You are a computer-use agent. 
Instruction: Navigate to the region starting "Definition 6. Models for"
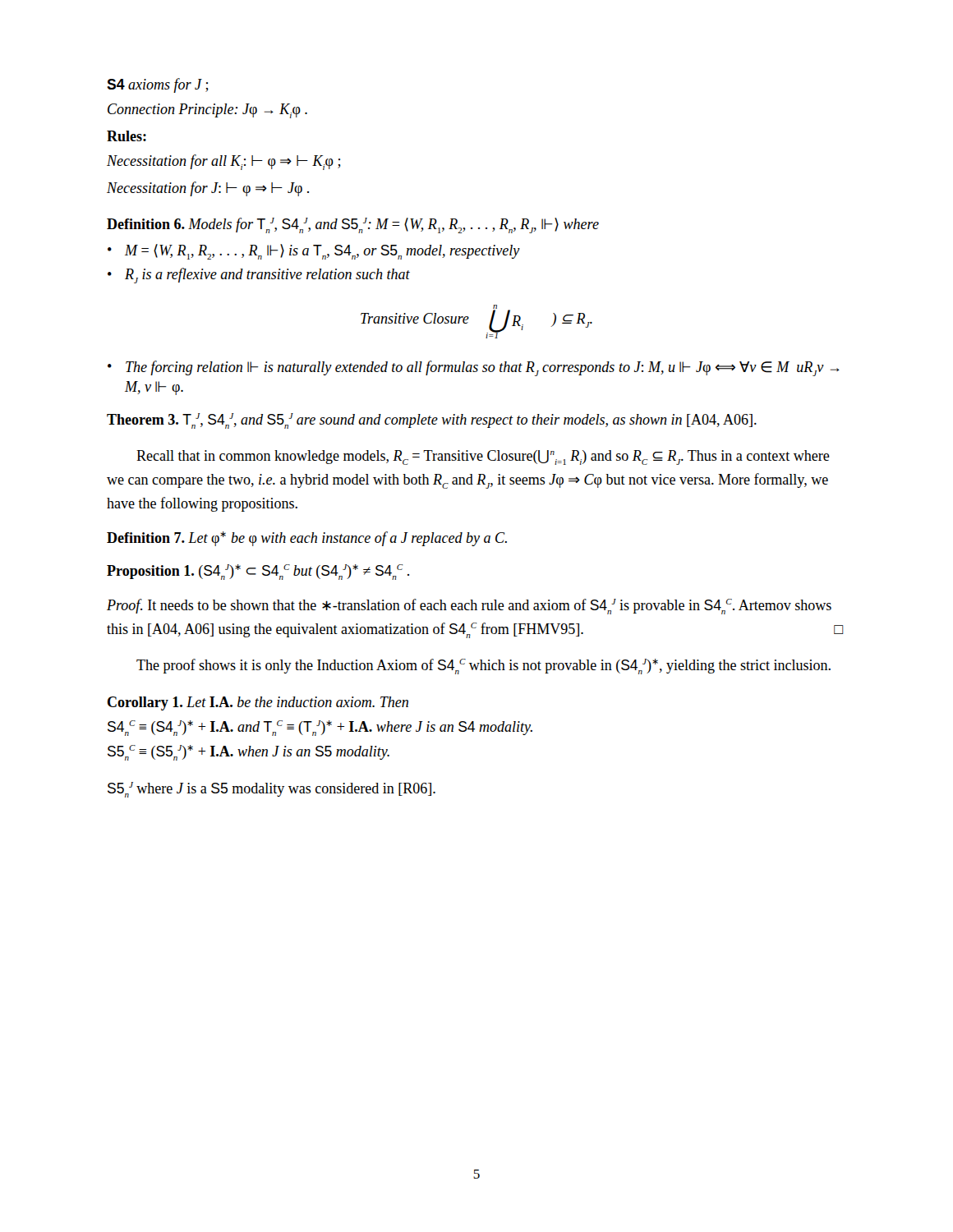tap(476, 249)
